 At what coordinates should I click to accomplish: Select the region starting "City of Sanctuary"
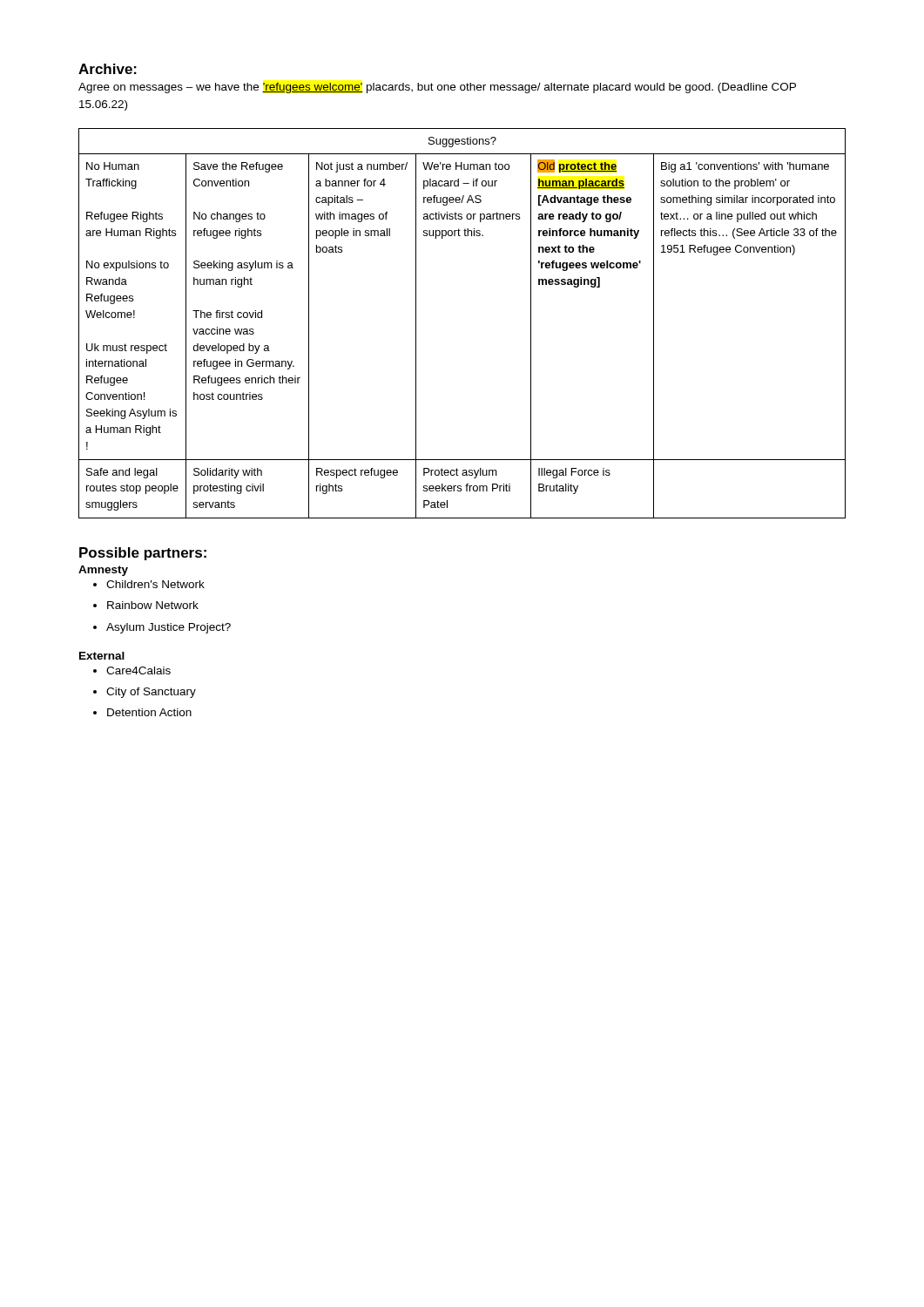[151, 691]
